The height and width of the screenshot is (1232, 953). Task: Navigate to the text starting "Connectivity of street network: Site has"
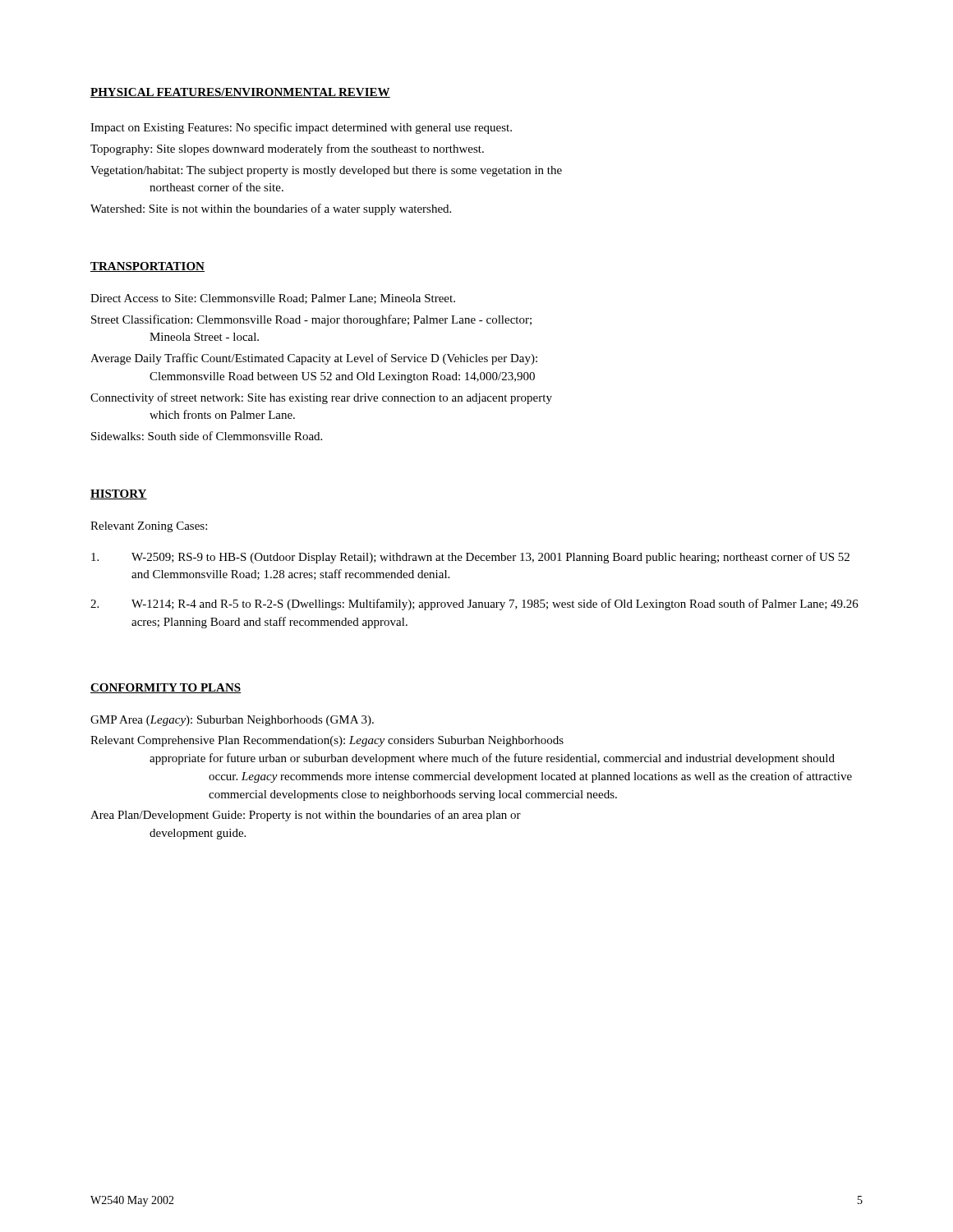click(476, 408)
